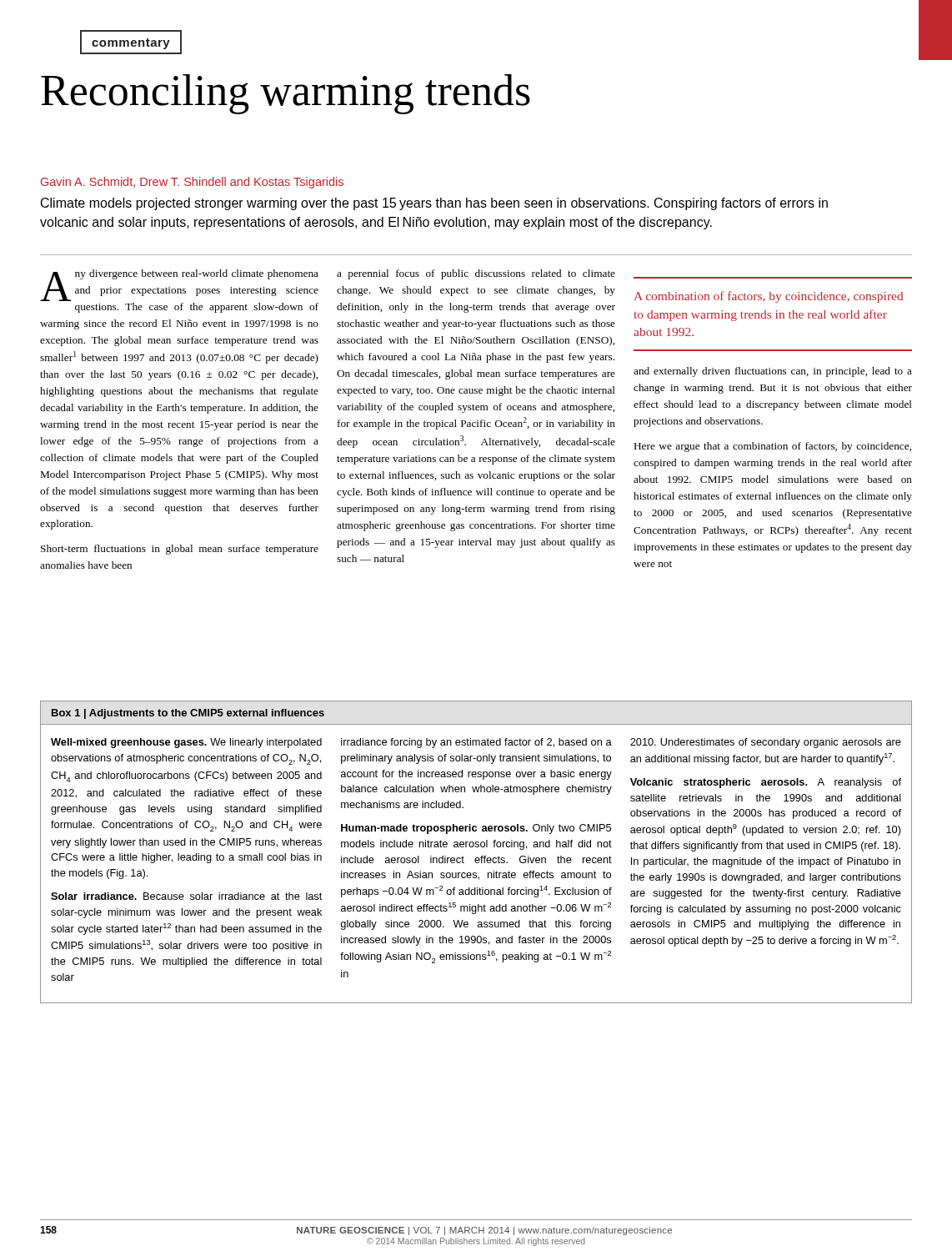
Task: Point to "Reconciling warming trends"
Action: 459,91
